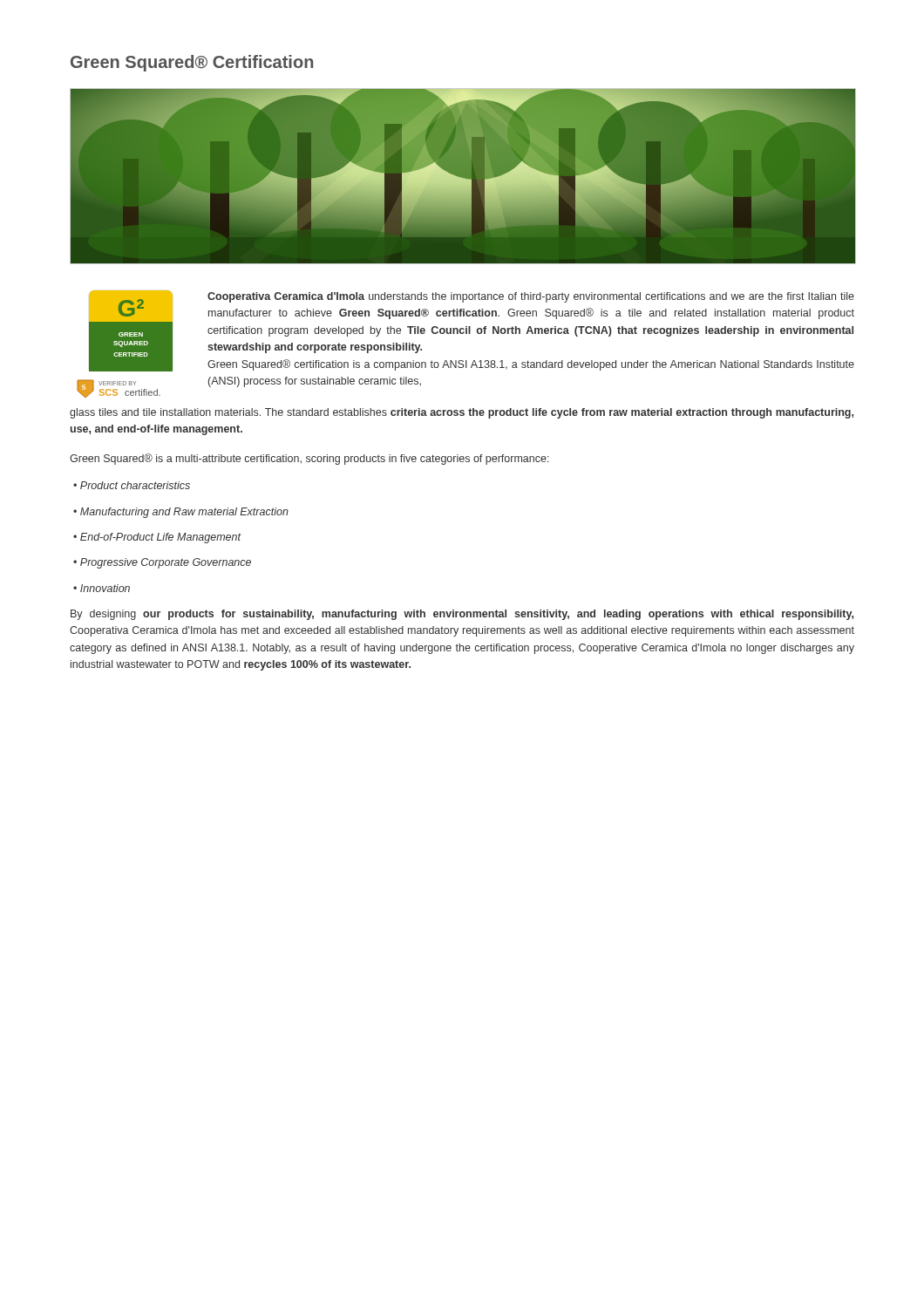Click on the region starting "• End-of-Product Life Management"
The image size is (924, 1308).
click(x=157, y=537)
